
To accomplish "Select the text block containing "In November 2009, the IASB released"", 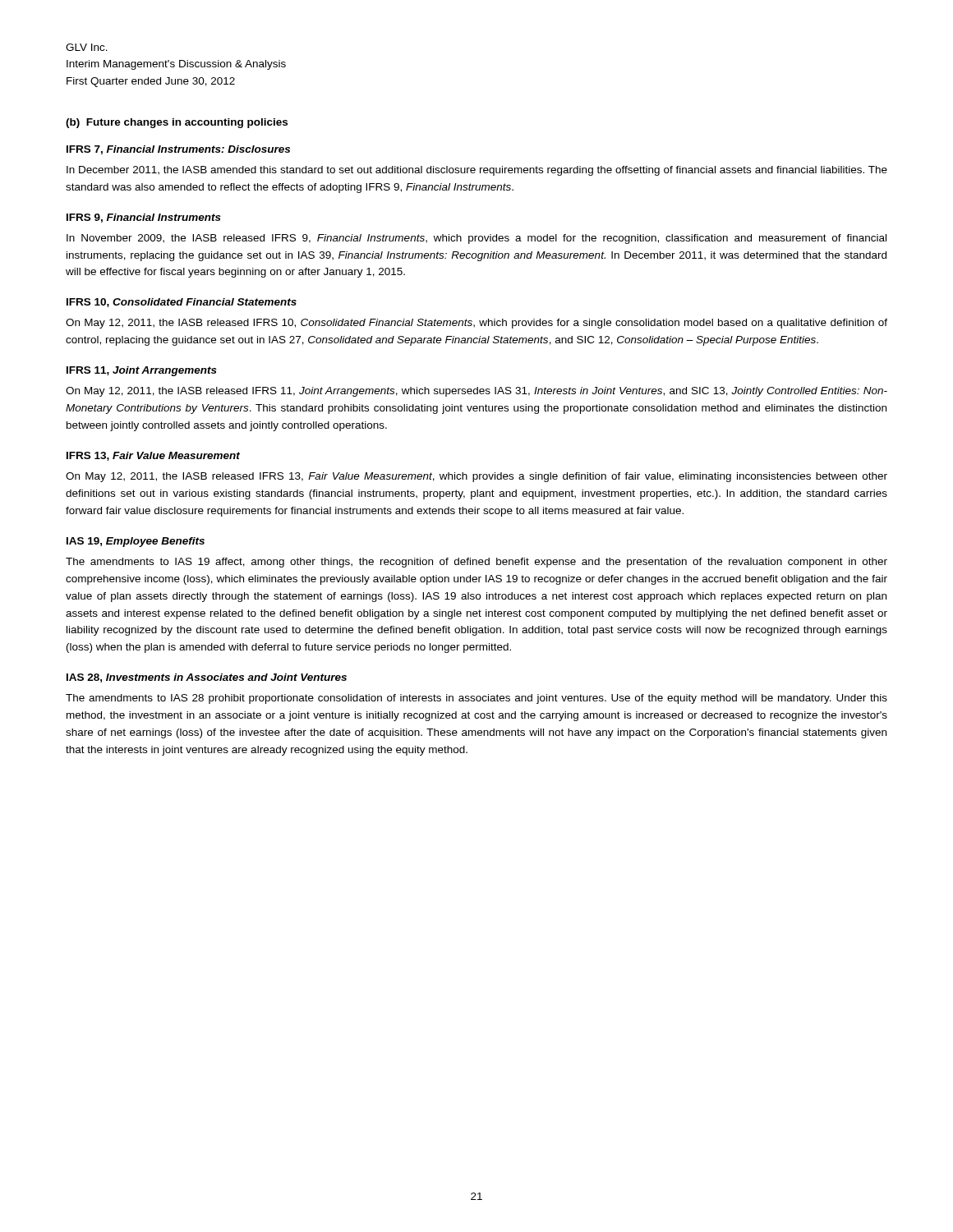I will [476, 255].
